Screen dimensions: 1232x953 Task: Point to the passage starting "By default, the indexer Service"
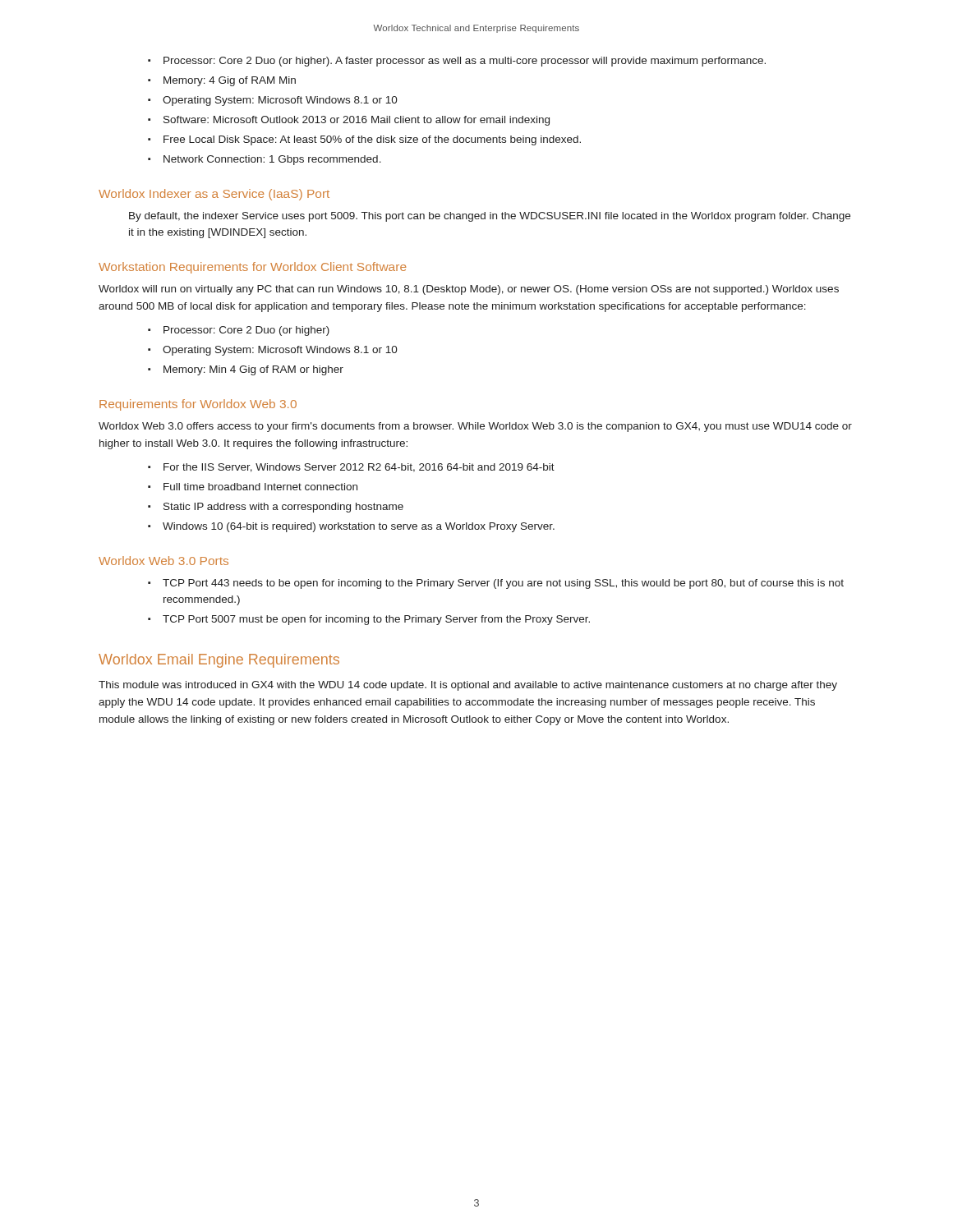pyautogui.click(x=490, y=224)
